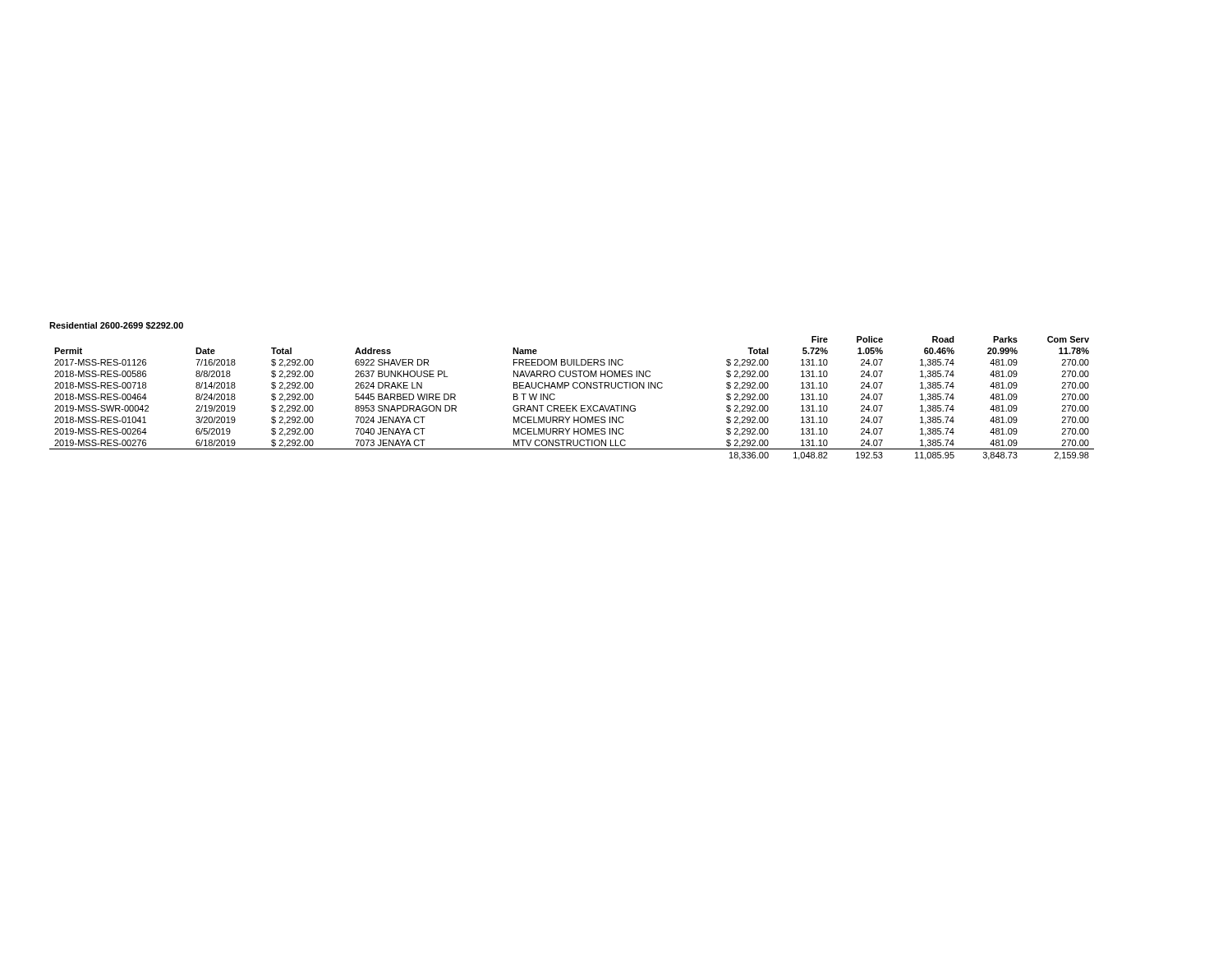
Task: Click on the table containing "BEAUCHAMP CONSTRUCTION INC"
Action: click(x=572, y=397)
